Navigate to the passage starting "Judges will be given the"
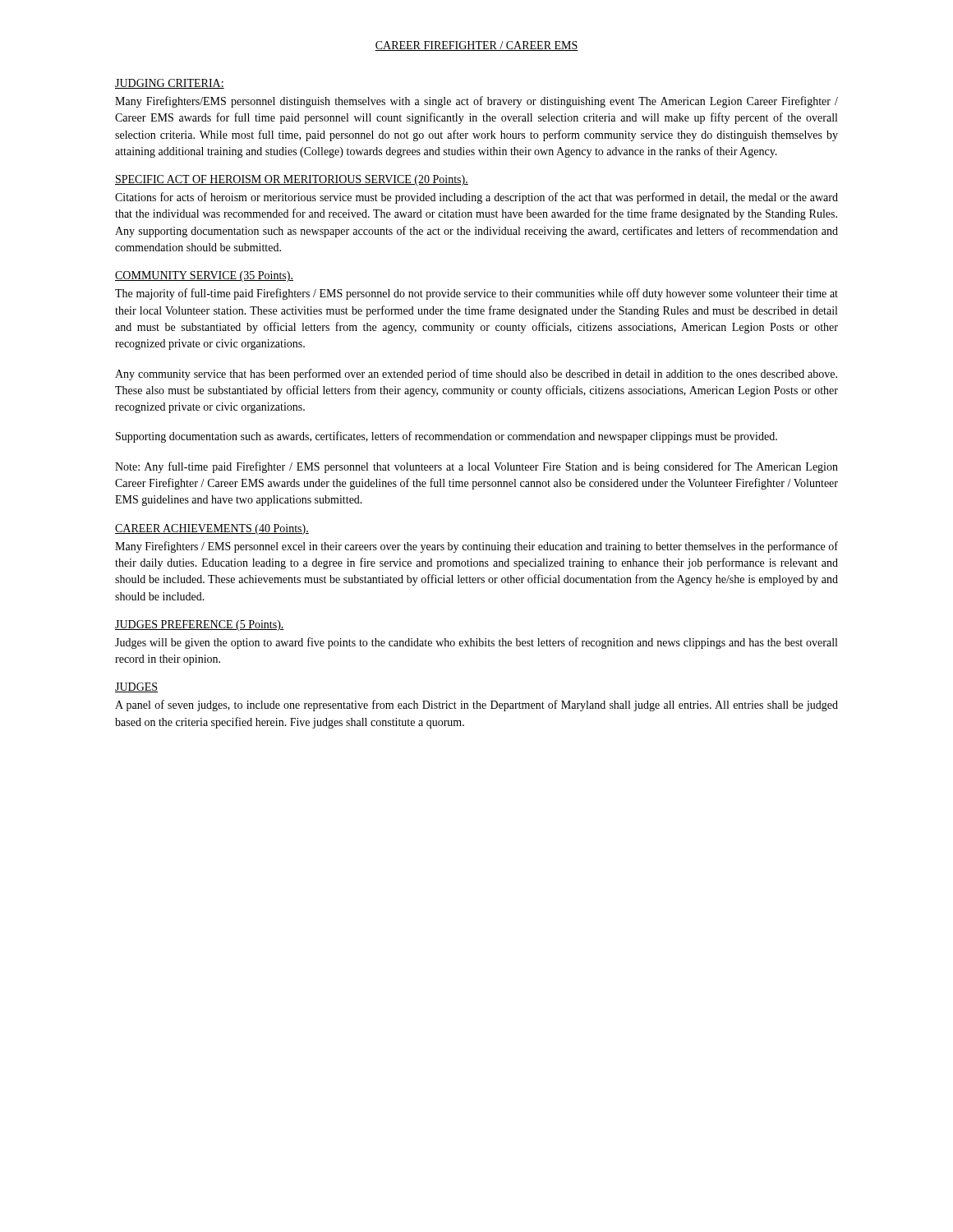The width and height of the screenshot is (953, 1232). point(476,651)
